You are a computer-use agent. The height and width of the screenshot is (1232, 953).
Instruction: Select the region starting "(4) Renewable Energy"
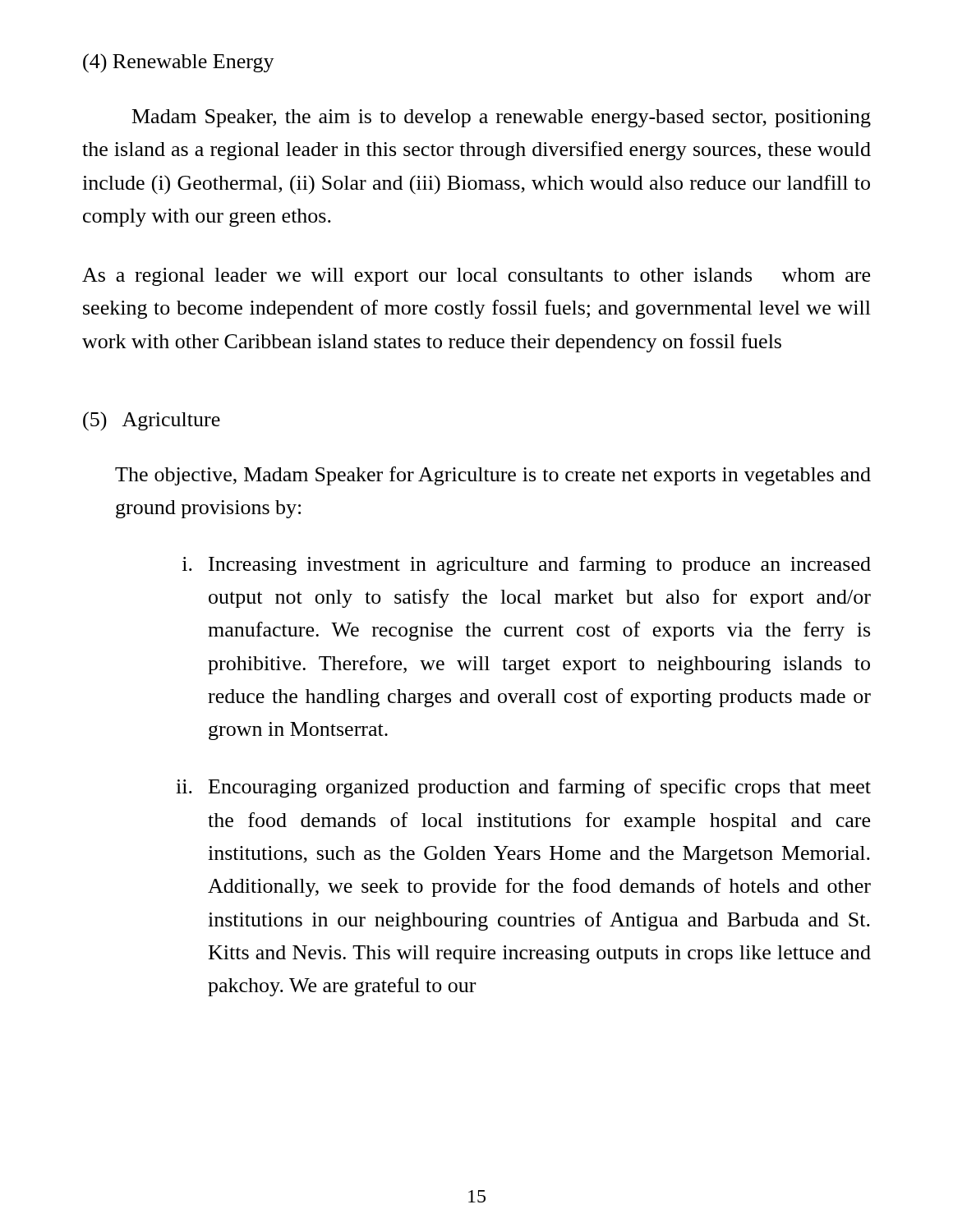tap(178, 61)
